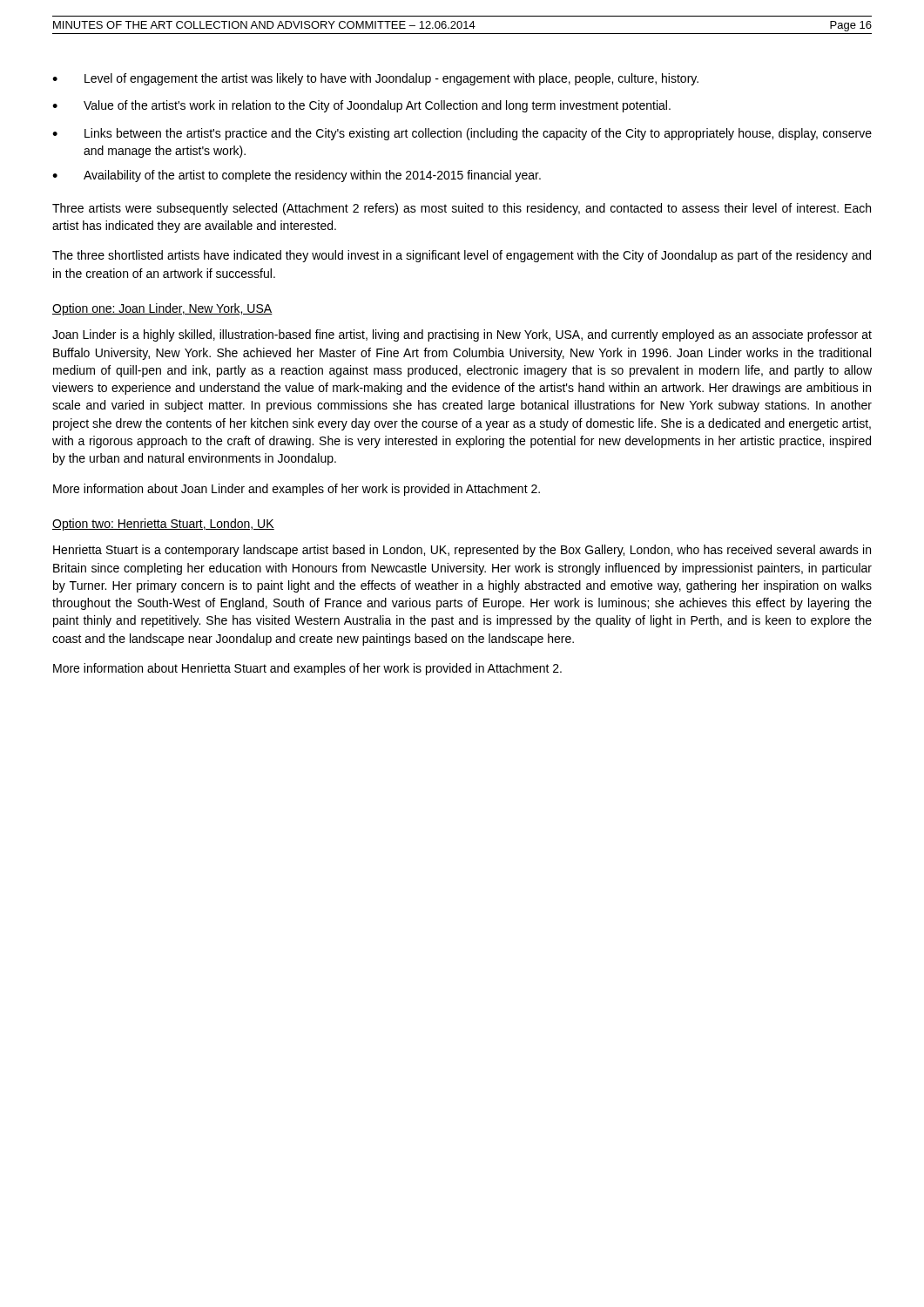Click on the text block starting "Three artists were subsequently selected (Attachment"
This screenshot has height=1307, width=924.
(462, 217)
